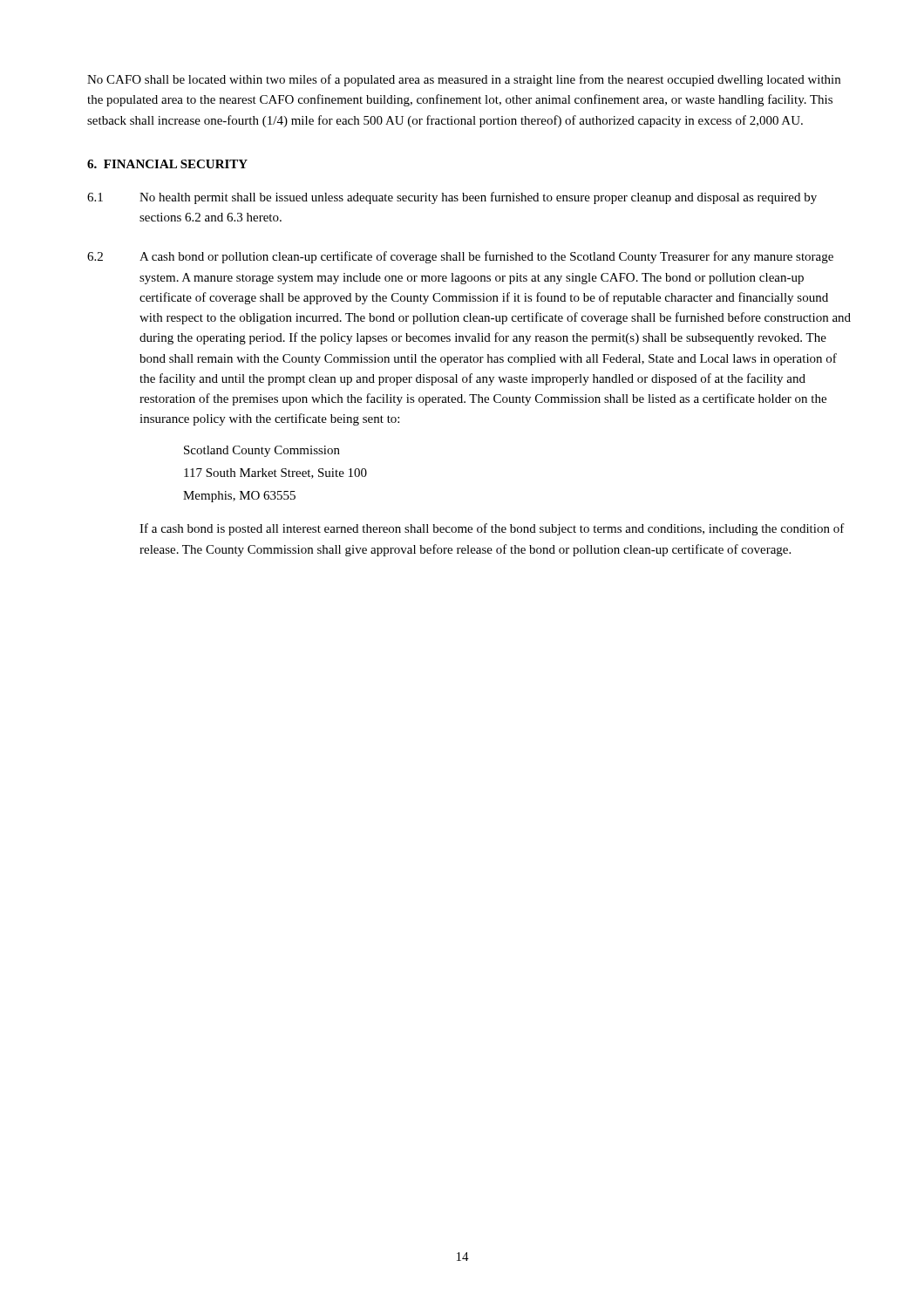The width and height of the screenshot is (924, 1308).
Task: Navigate to the block starting "6.1 No health permit shall be"
Action: coord(471,208)
